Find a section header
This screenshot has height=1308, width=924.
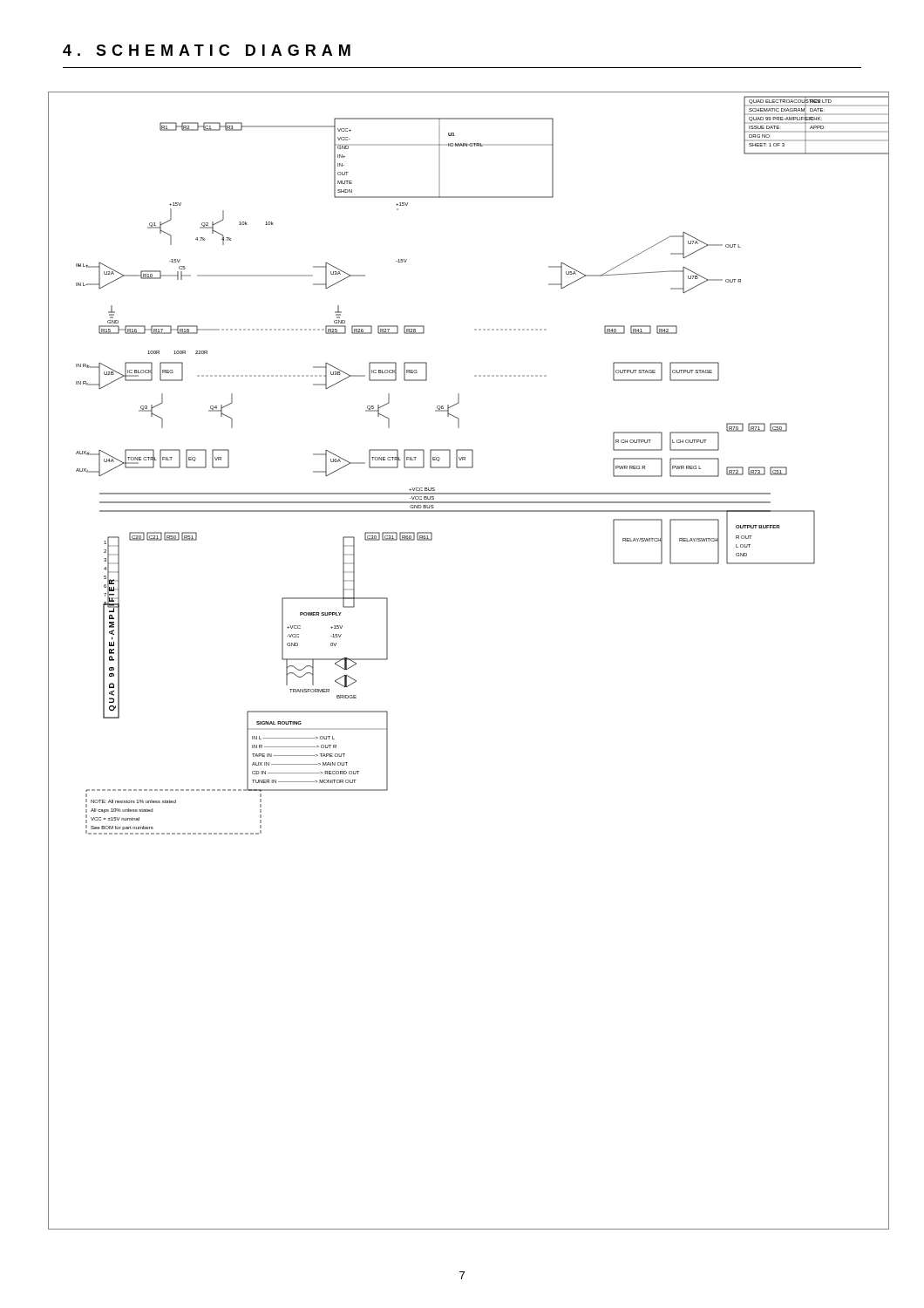[x=462, y=55]
